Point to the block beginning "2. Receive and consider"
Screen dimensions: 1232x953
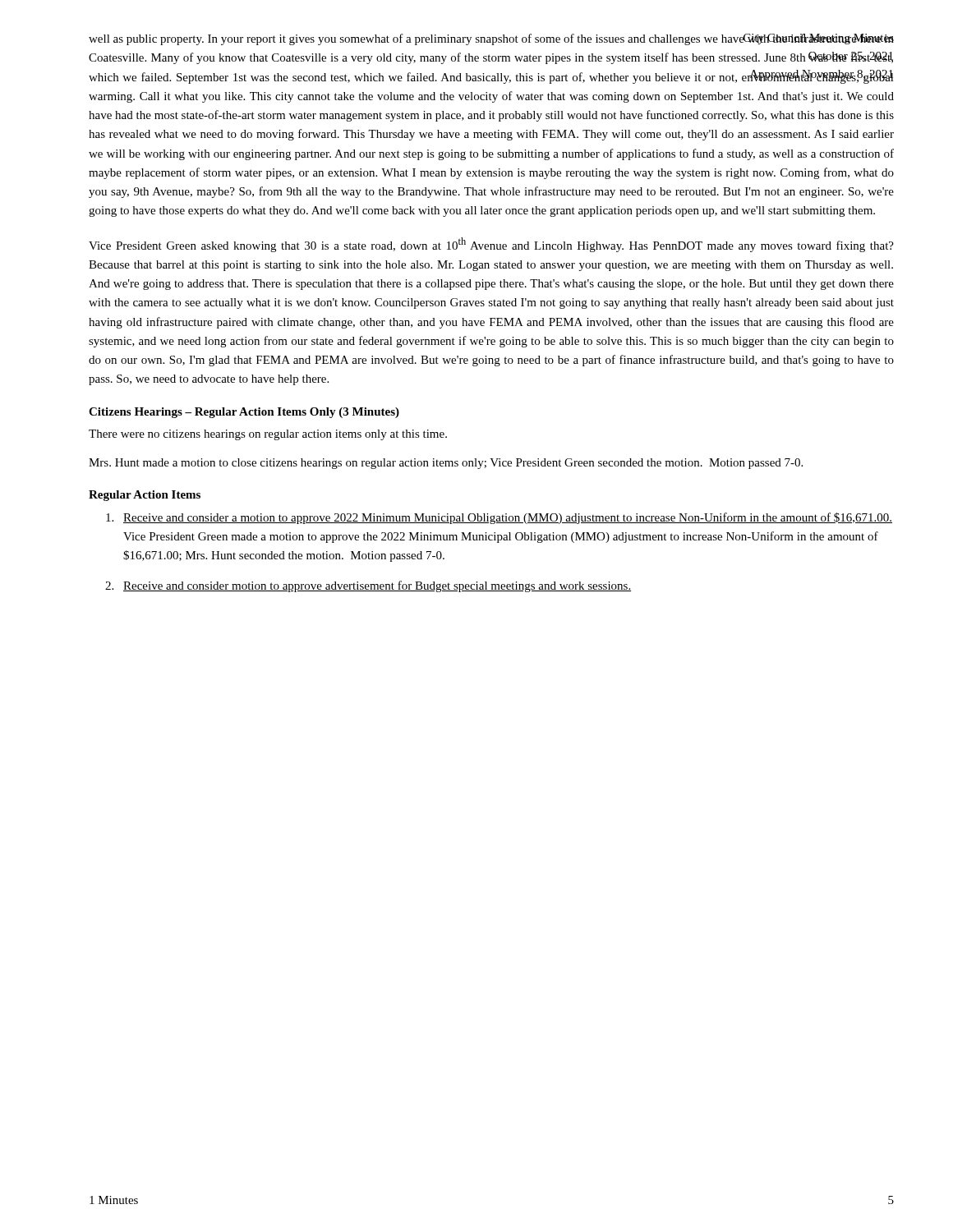(499, 586)
